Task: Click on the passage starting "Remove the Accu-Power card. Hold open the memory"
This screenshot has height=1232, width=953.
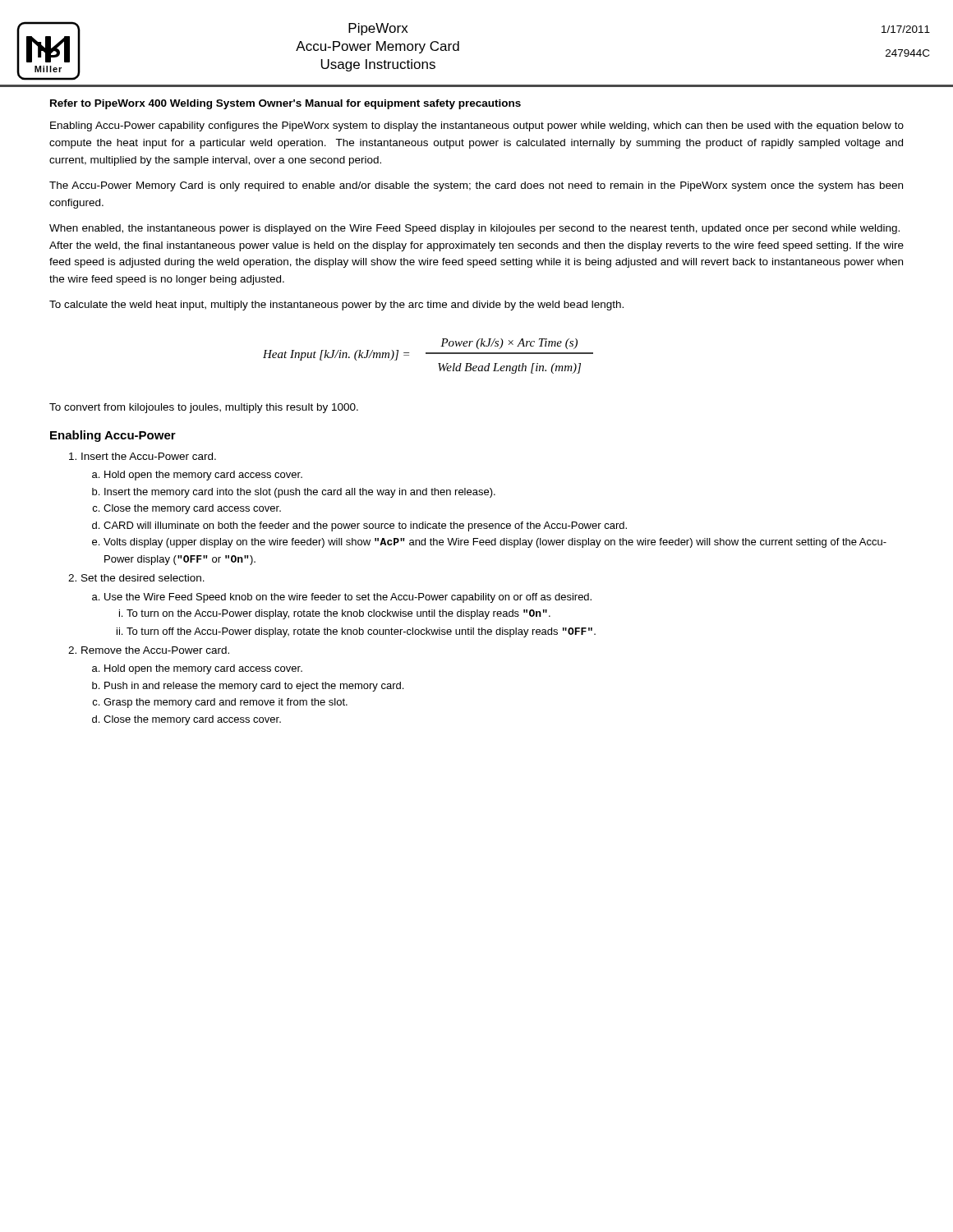Action: 155,650
